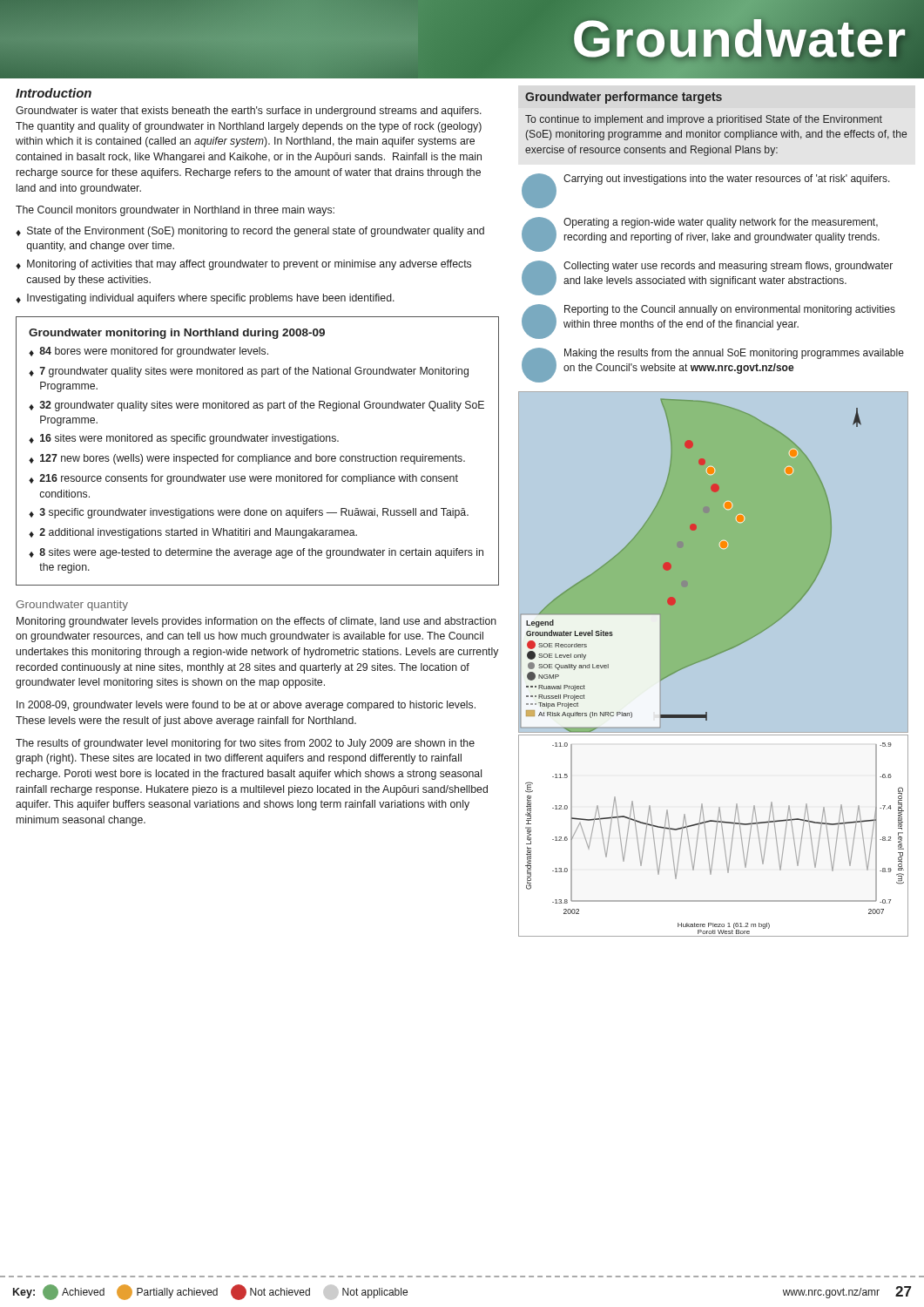Viewport: 924px width, 1307px height.
Task: Select the region starting "The Council monitors groundwater in Northland"
Action: tap(176, 210)
